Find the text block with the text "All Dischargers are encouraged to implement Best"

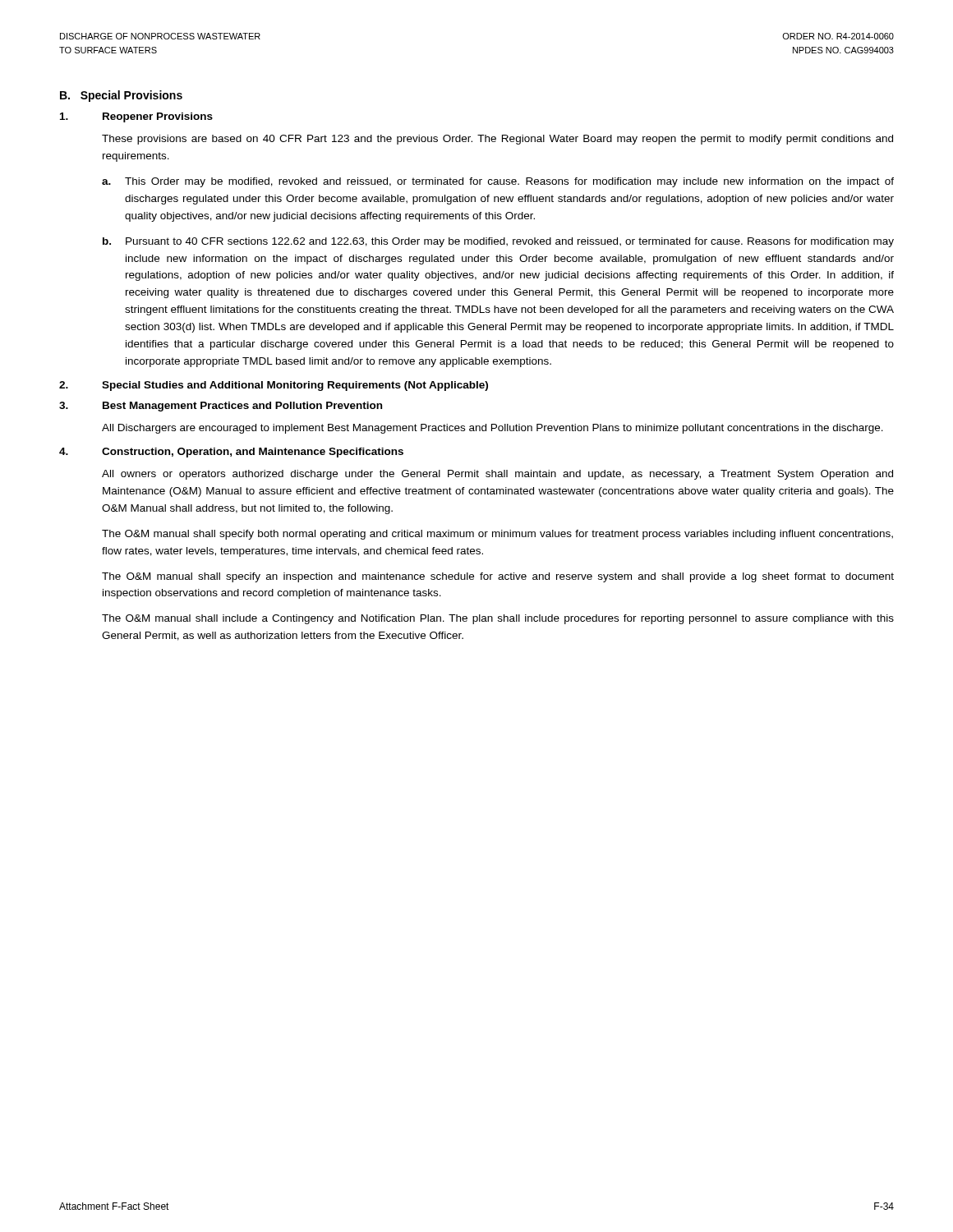pyautogui.click(x=493, y=428)
